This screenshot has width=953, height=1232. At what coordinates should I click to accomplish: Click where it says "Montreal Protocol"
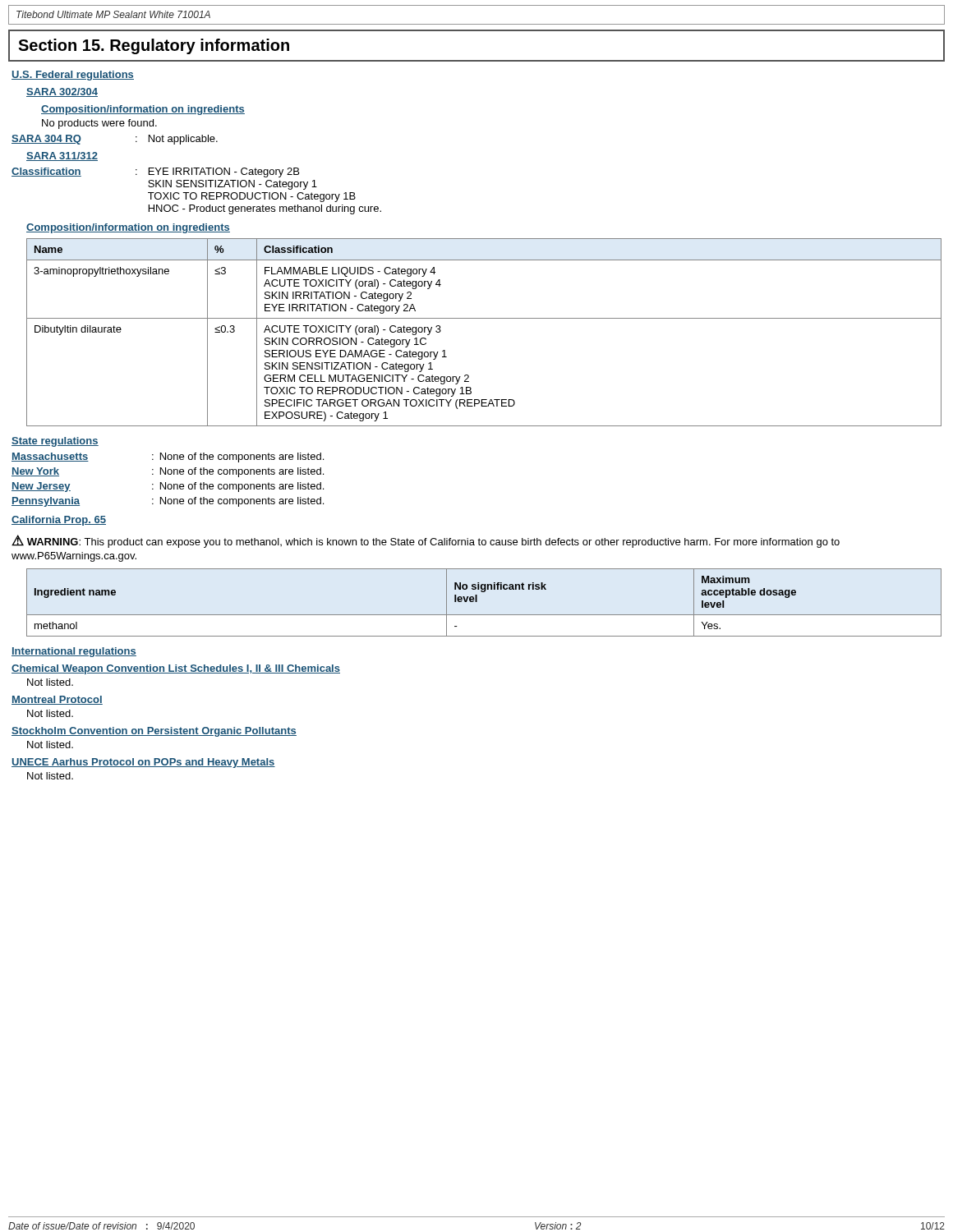[x=57, y=699]
